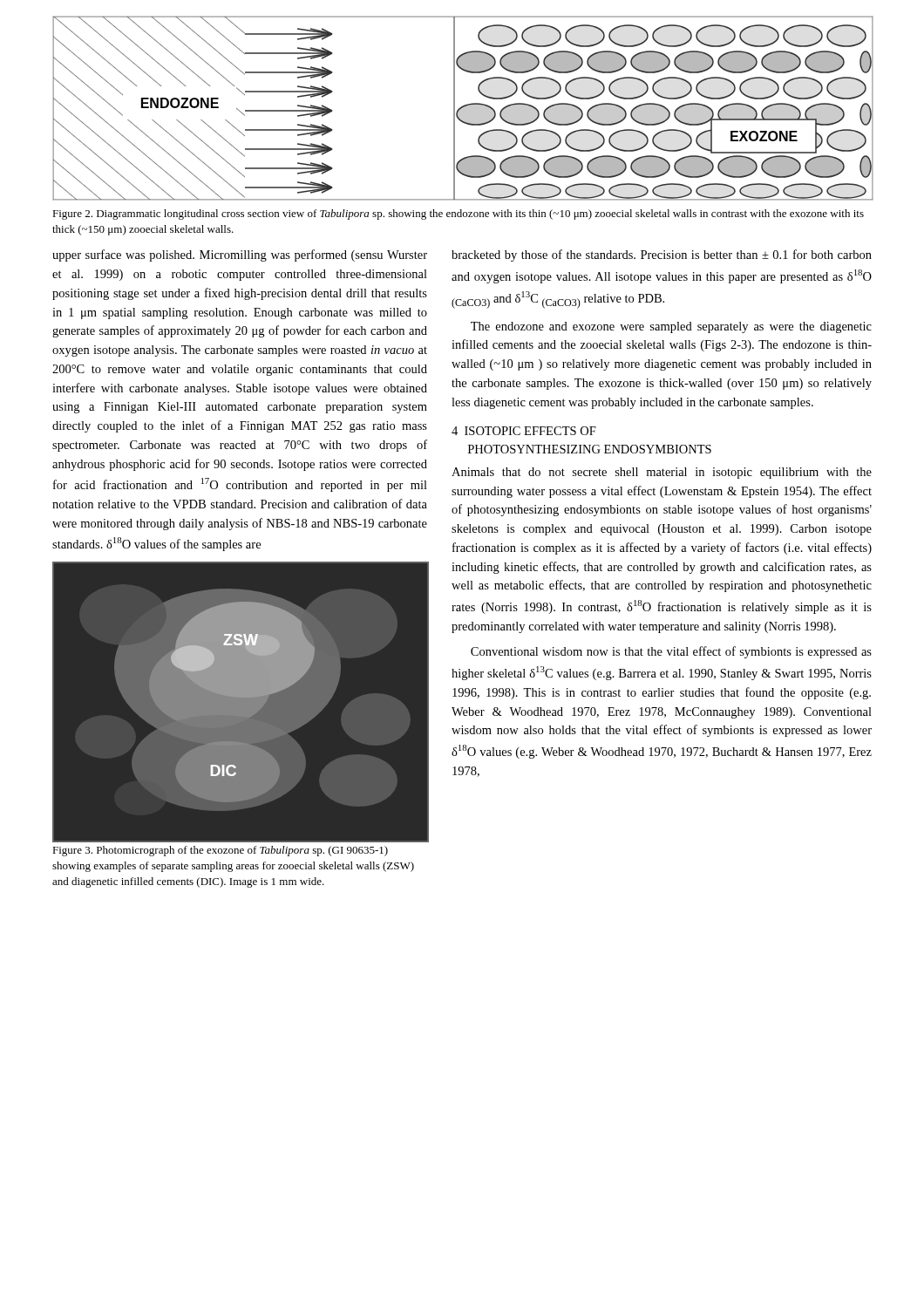
Task: Click on the illustration
Action: coord(462,108)
